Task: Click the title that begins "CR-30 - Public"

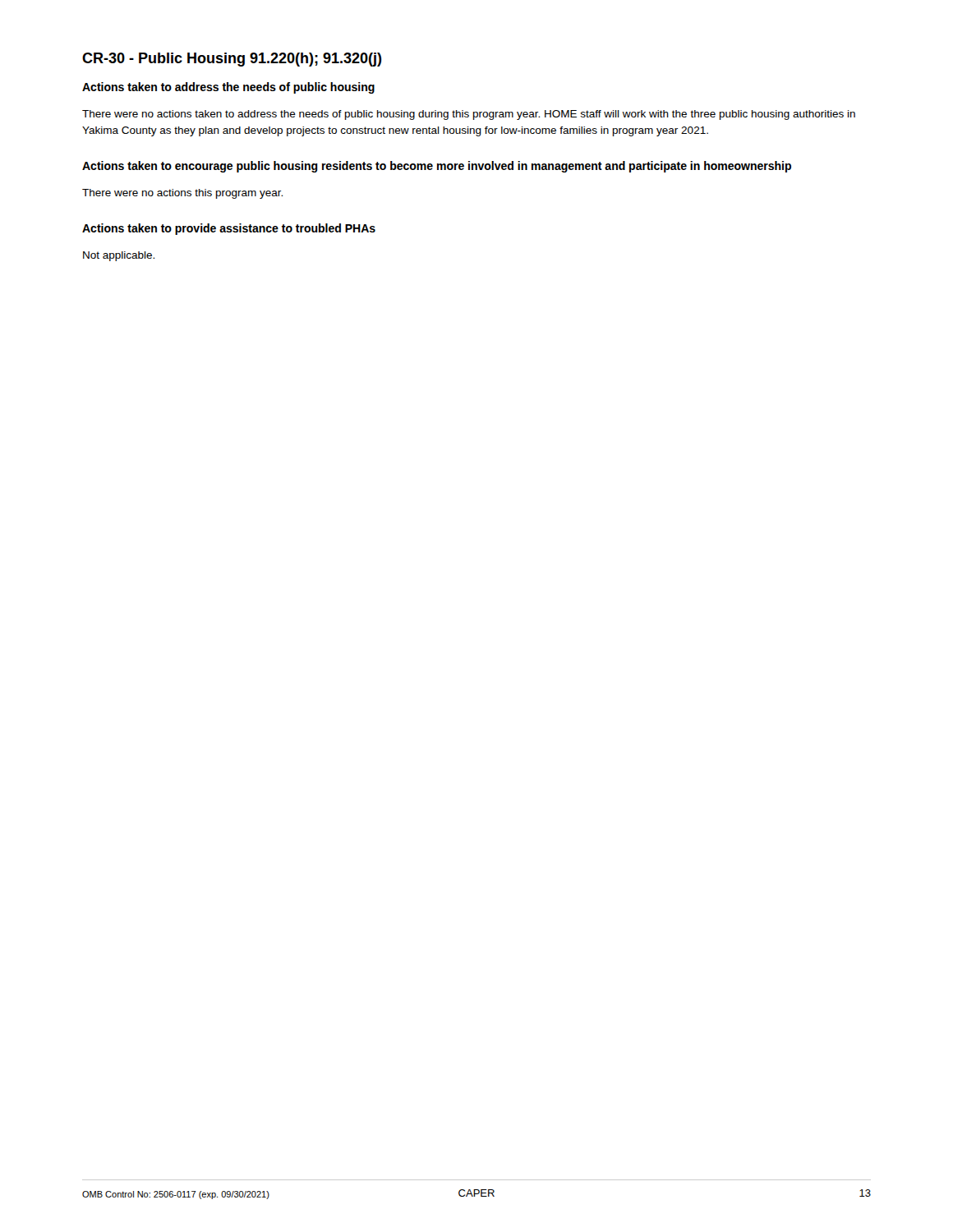Action: [x=232, y=58]
